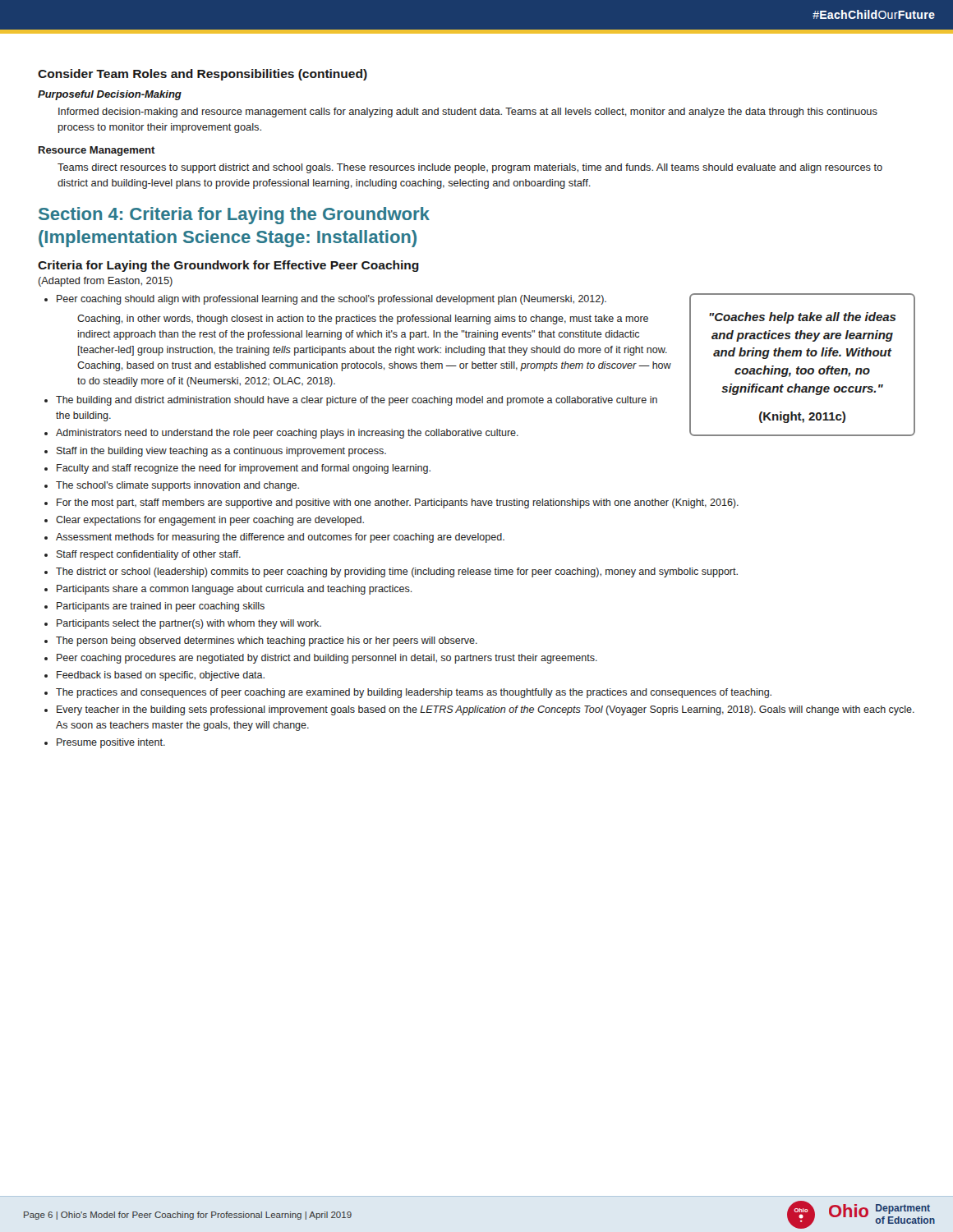953x1232 pixels.
Task: Click on the block starting "The building and district administration should have"
Action: tap(357, 408)
